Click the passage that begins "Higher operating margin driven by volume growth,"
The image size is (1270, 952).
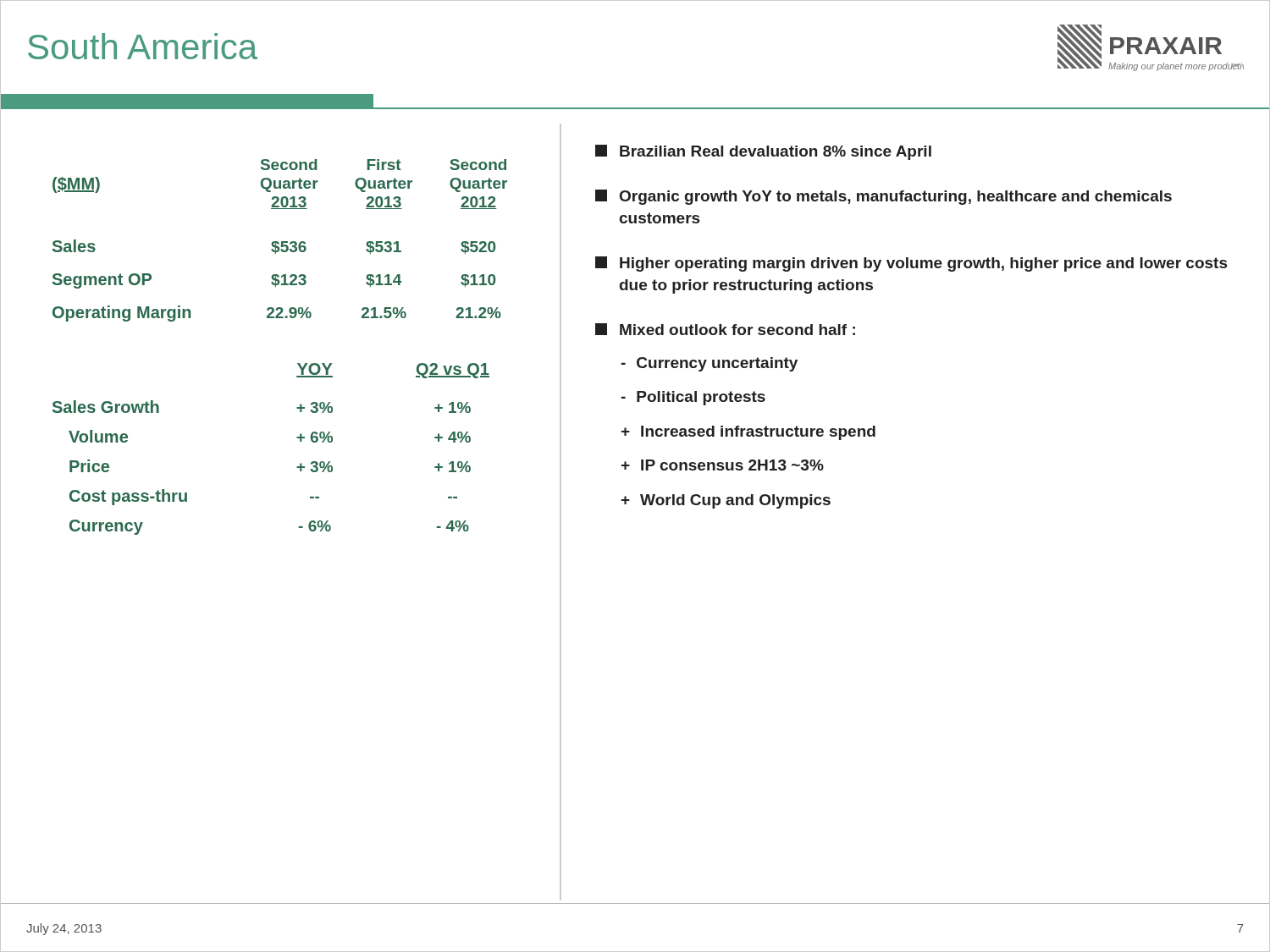(x=915, y=275)
